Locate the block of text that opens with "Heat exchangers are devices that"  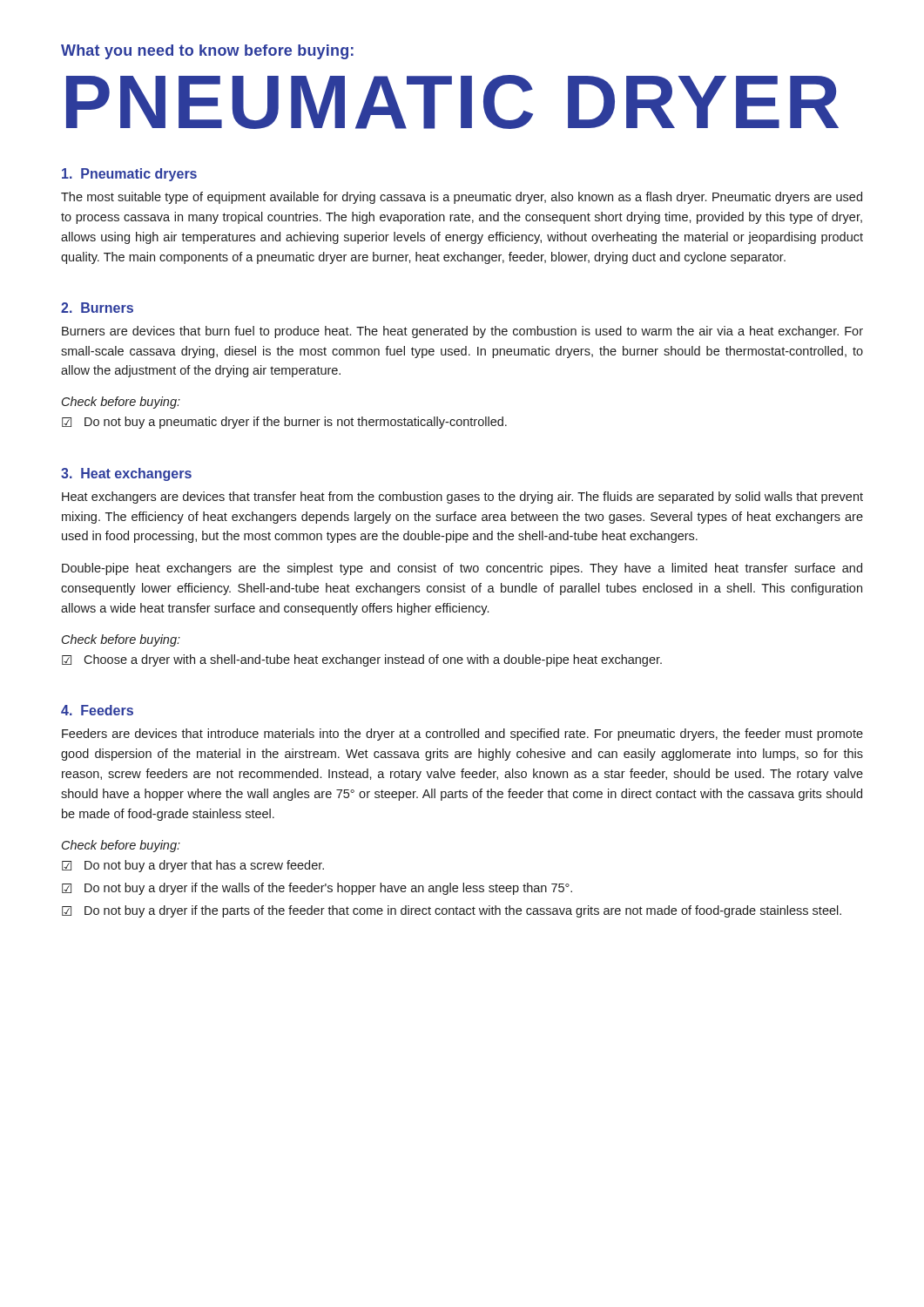[462, 516]
